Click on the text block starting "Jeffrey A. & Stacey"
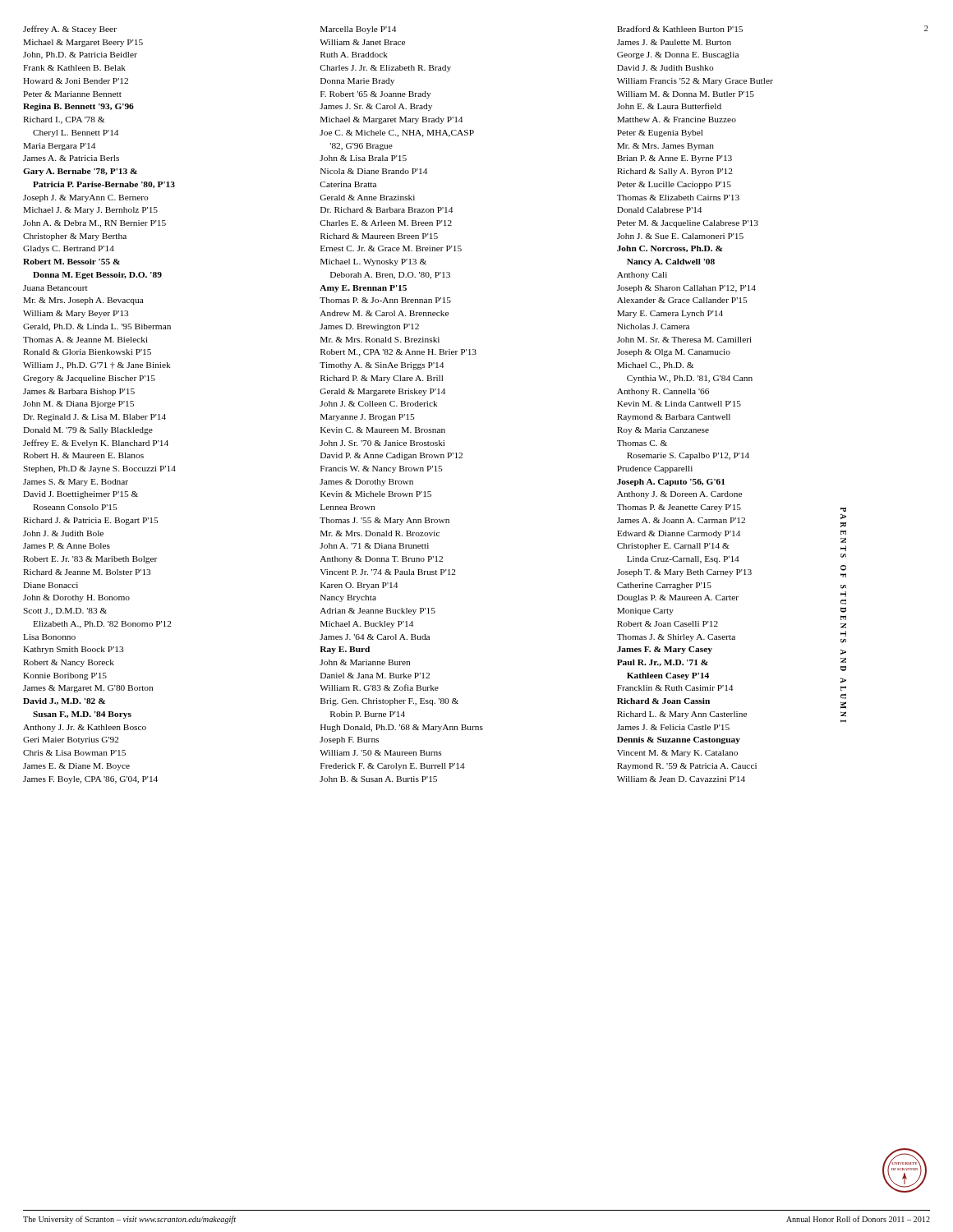This screenshot has width=953, height=1232. point(99,403)
